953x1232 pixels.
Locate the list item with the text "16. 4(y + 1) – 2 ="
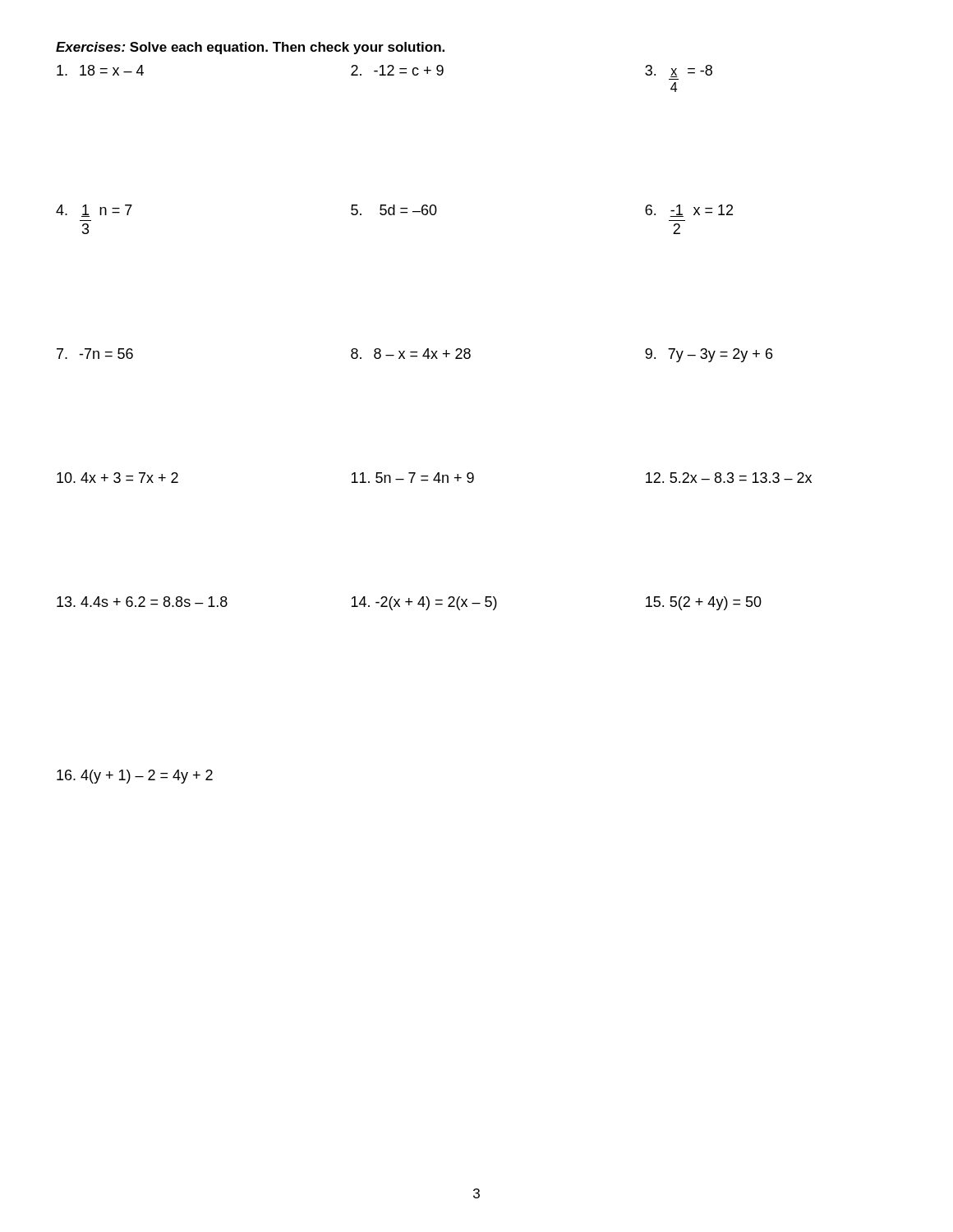(x=203, y=775)
